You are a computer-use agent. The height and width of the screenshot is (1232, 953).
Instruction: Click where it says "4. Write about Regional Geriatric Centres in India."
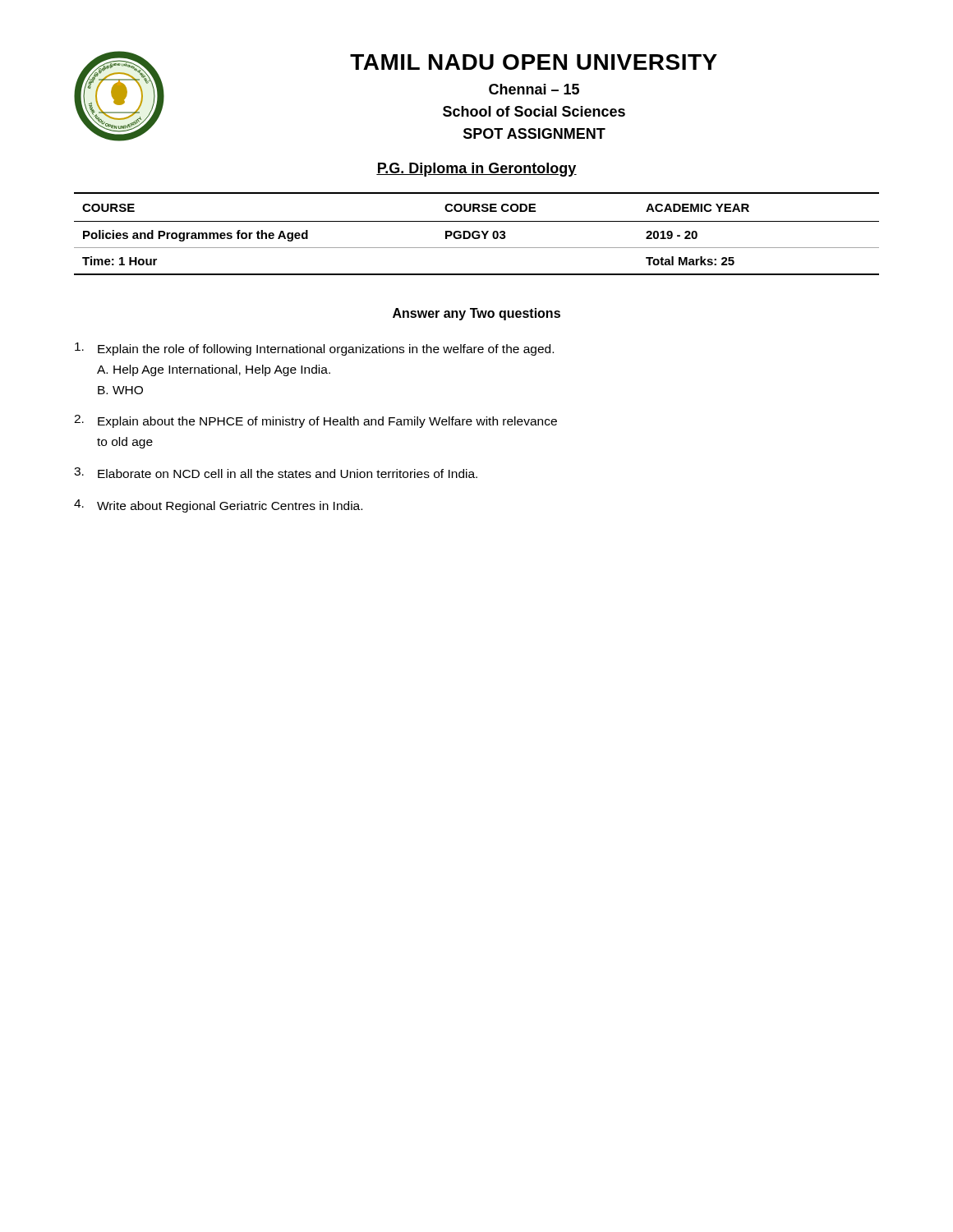(x=218, y=506)
